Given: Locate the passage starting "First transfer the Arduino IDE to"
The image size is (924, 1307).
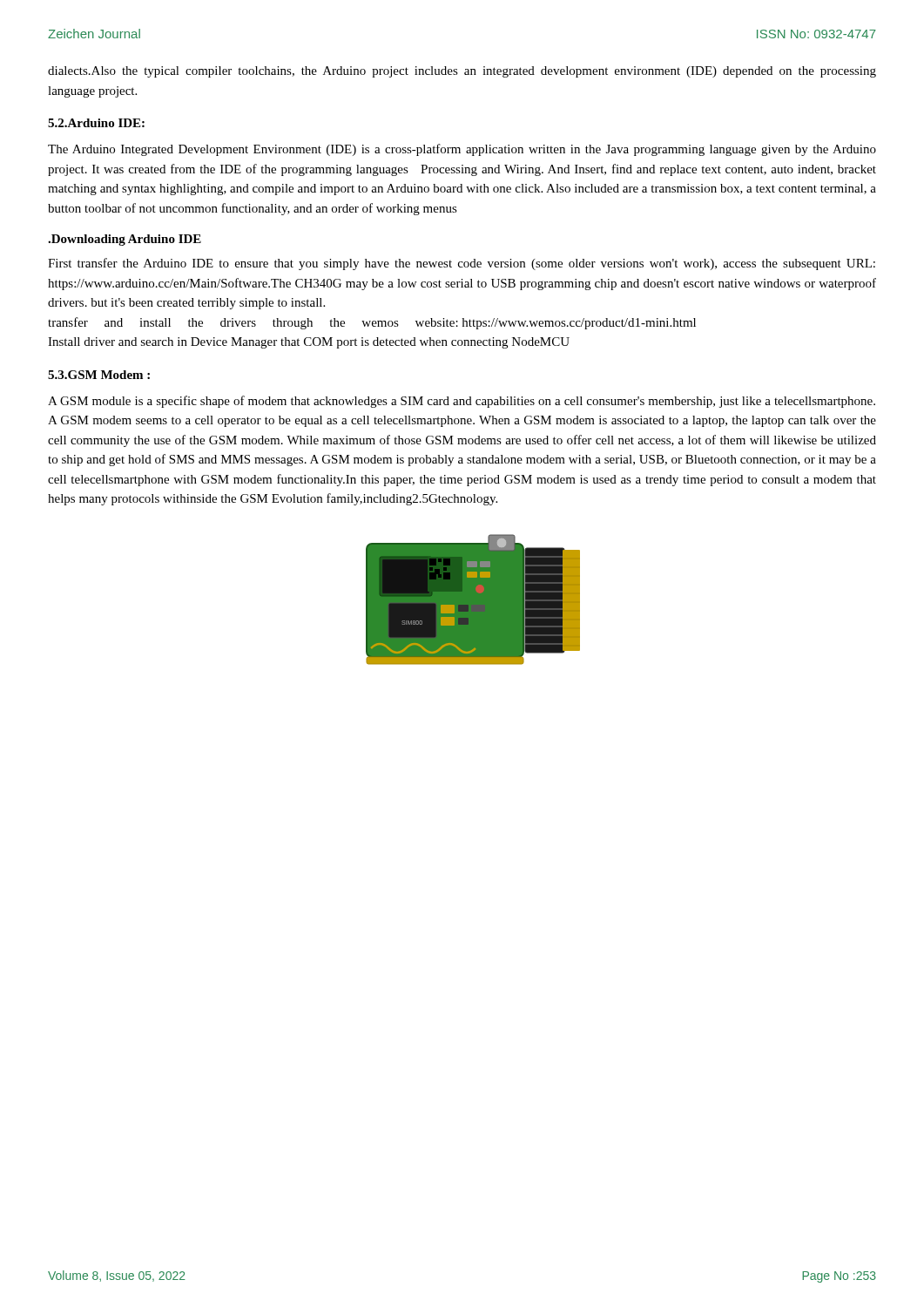Looking at the screenshot, I should click(462, 264).
